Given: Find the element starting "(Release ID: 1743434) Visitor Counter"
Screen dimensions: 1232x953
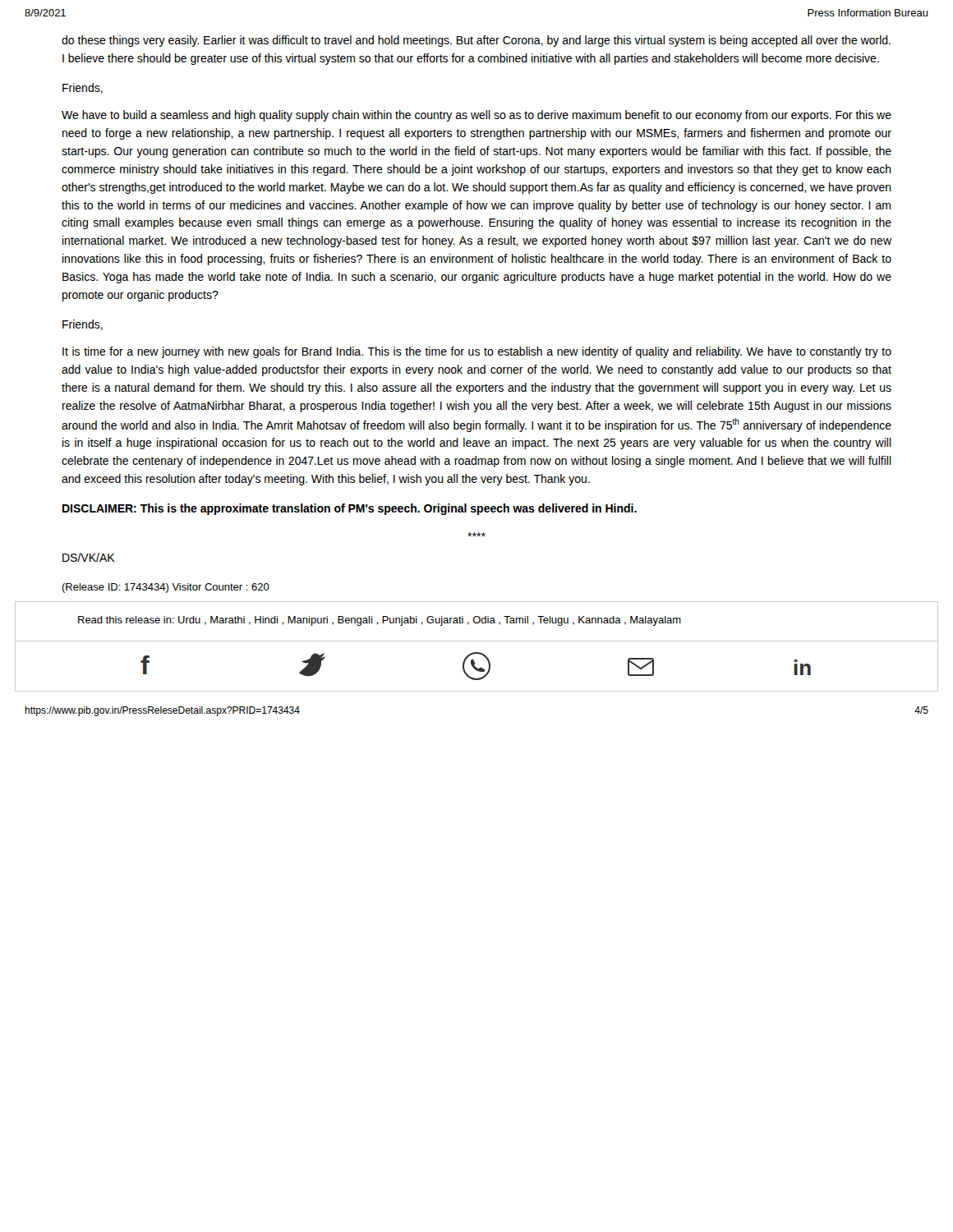Looking at the screenshot, I should pyautogui.click(x=165, y=586).
